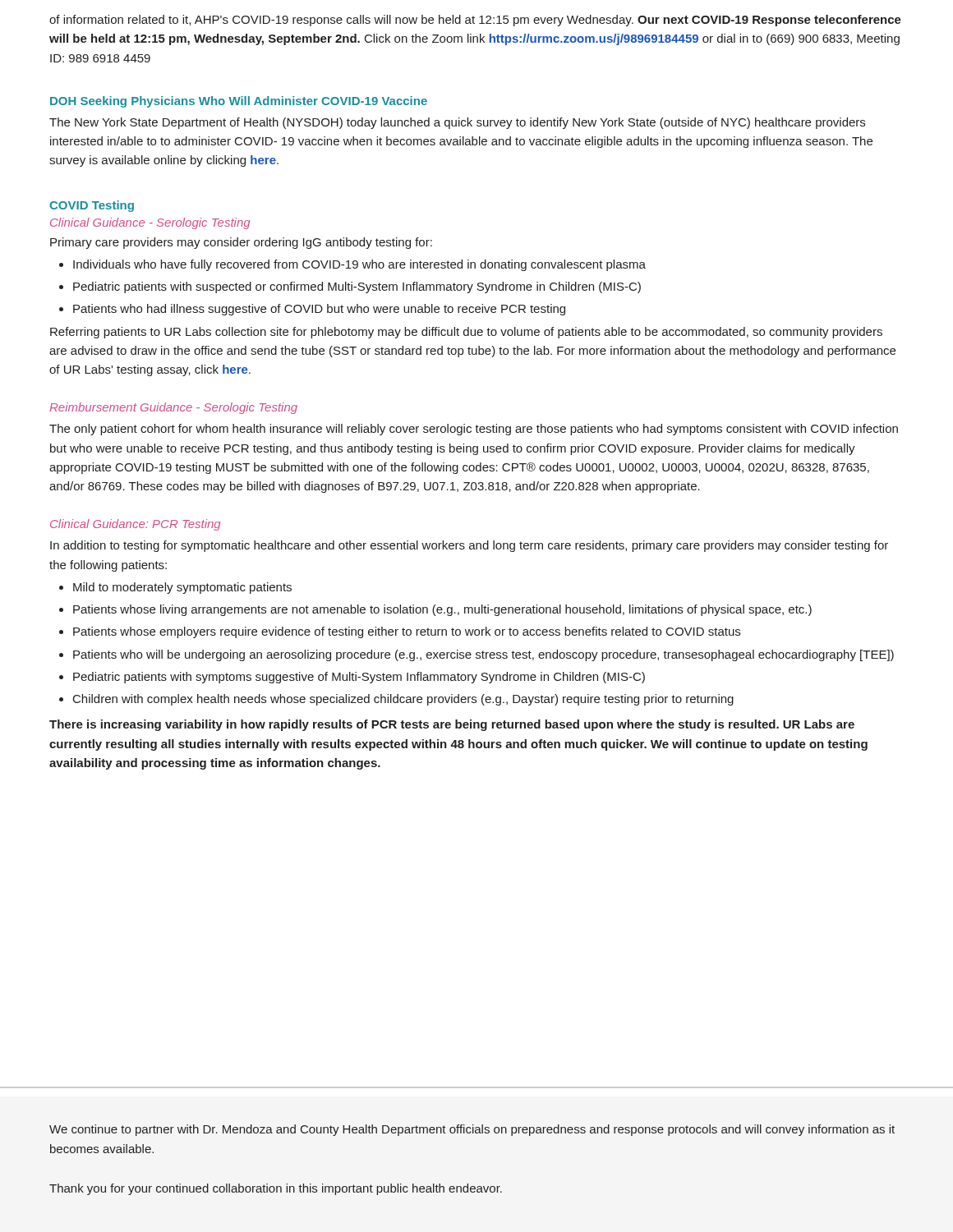Locate the block starting "Pediatric patients with symptoms suggestive of"
The image size is (953, 1232).
(x=359, y=676)
